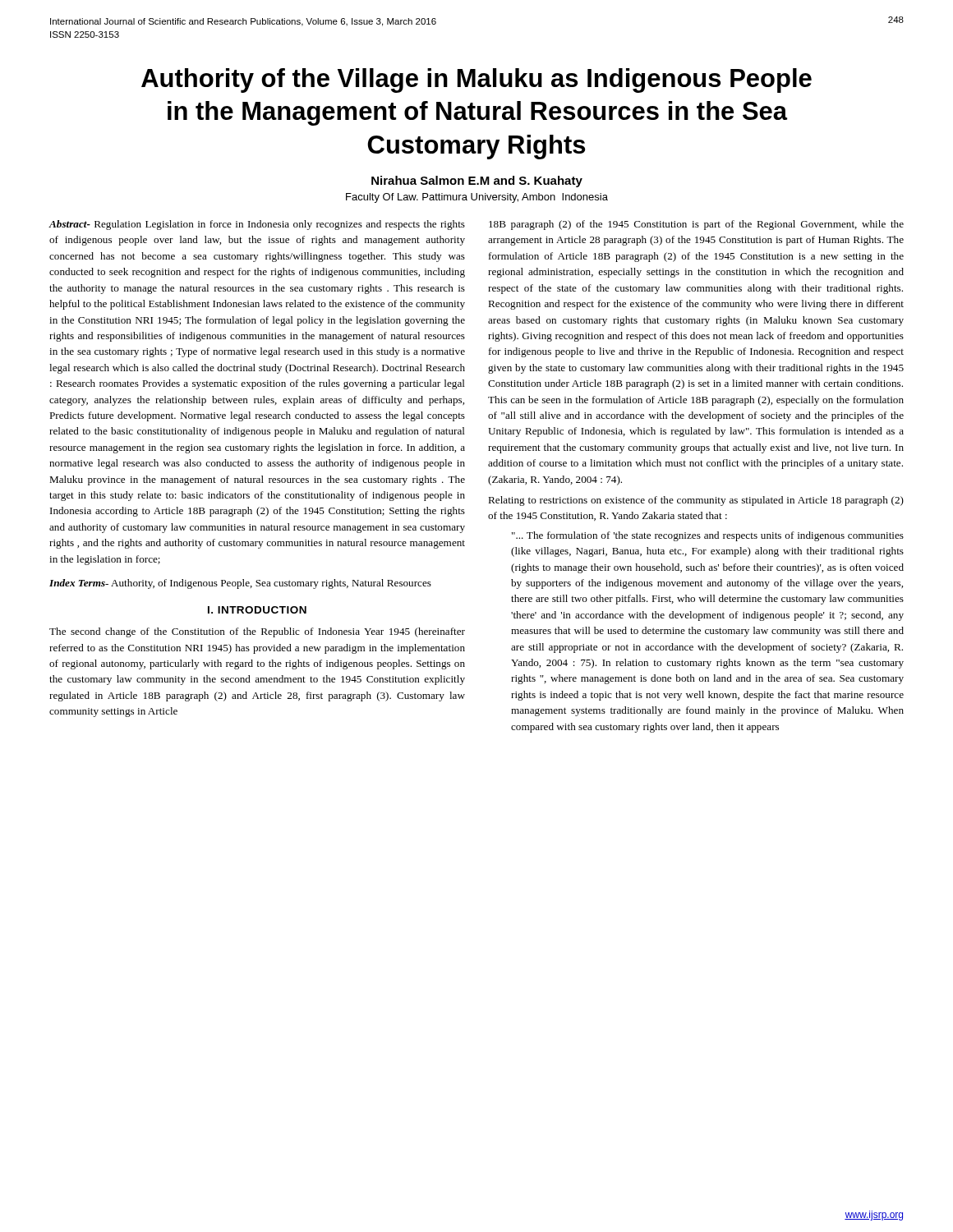Locate the block of text that opens with "Relating to restrictions on existence"

[x=696, y=508]
